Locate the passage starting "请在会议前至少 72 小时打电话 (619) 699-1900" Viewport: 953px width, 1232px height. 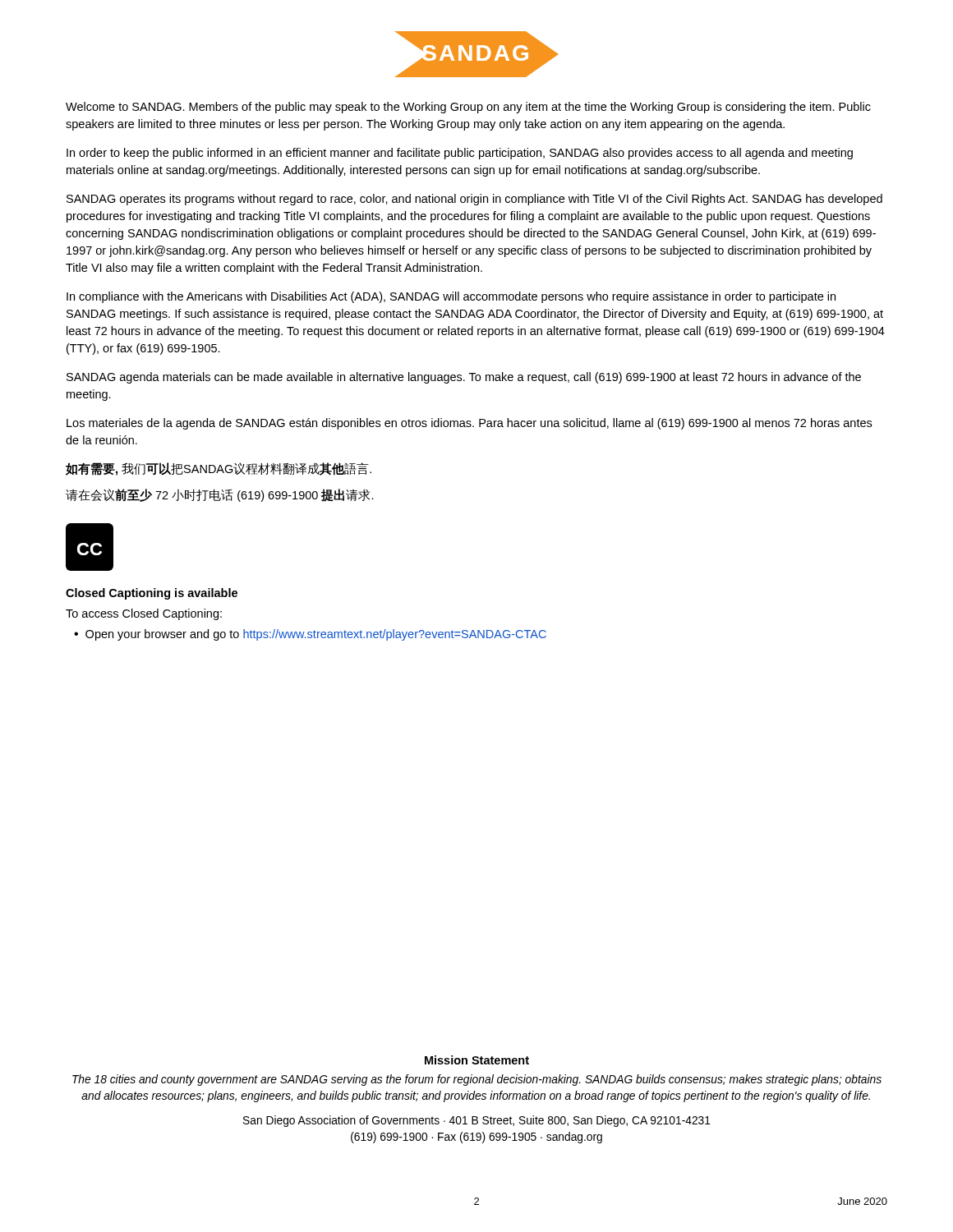coord(220,495)
